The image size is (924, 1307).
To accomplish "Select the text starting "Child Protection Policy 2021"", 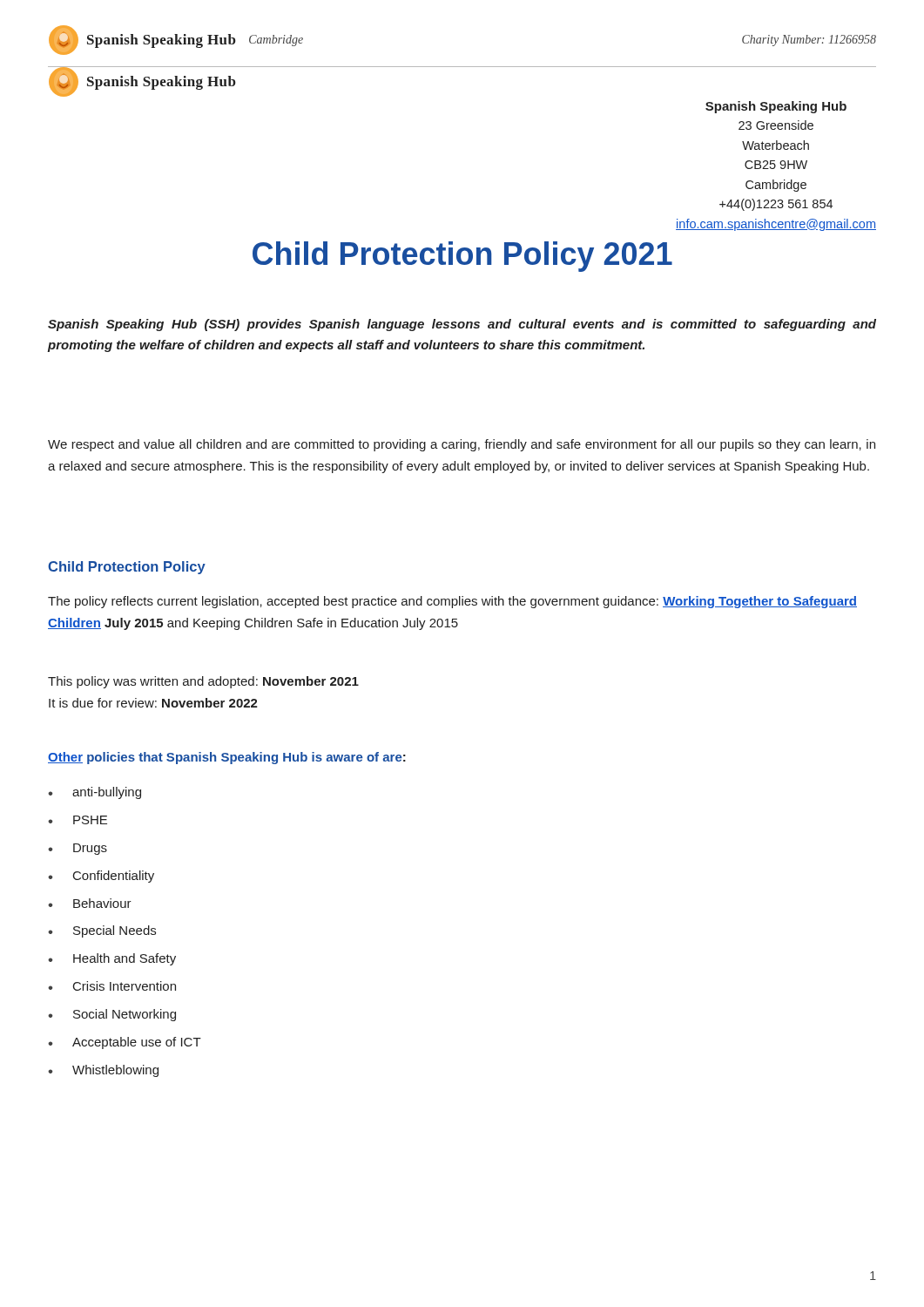I will tap(462, 254).
